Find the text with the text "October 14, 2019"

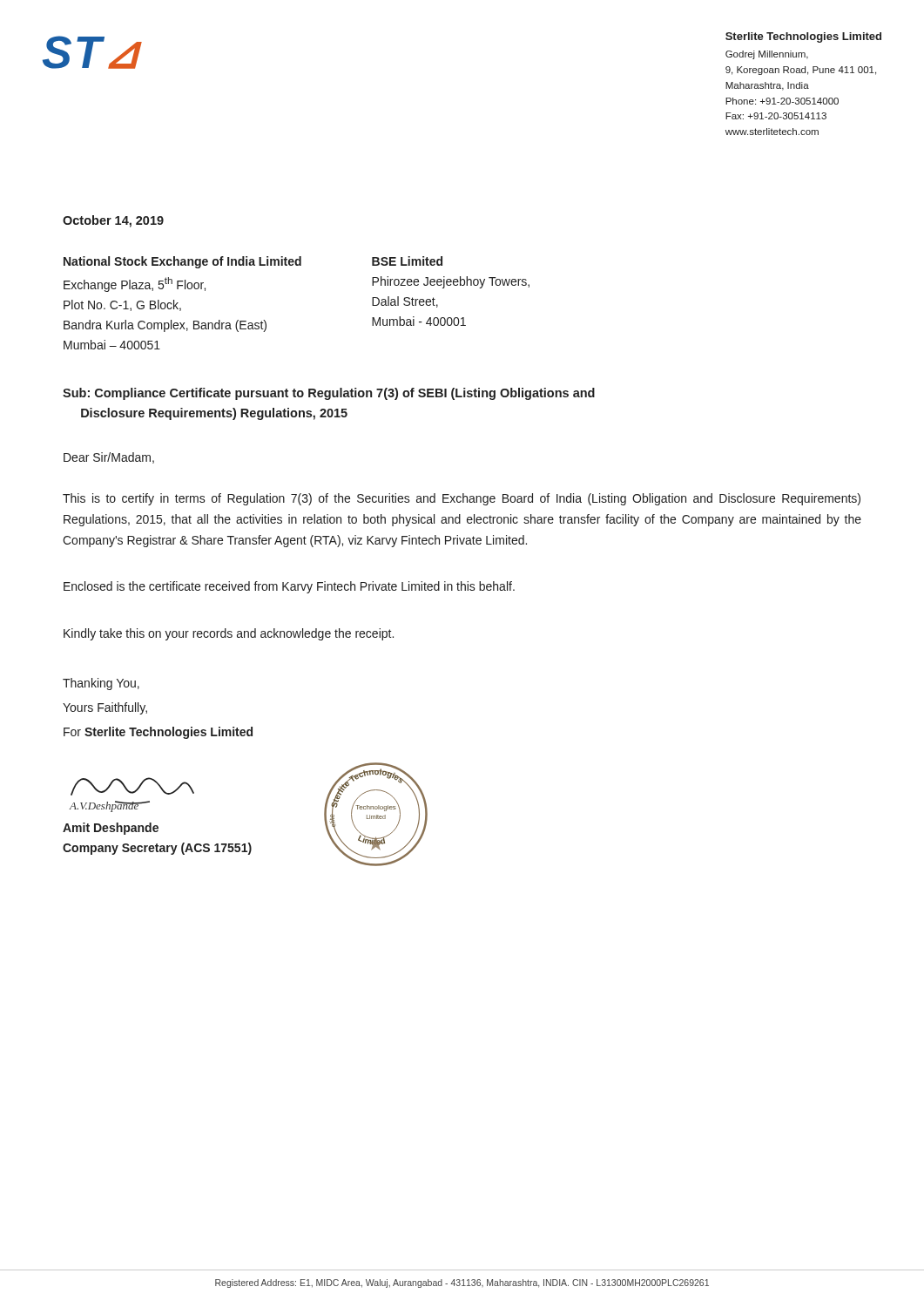(113, 220)
